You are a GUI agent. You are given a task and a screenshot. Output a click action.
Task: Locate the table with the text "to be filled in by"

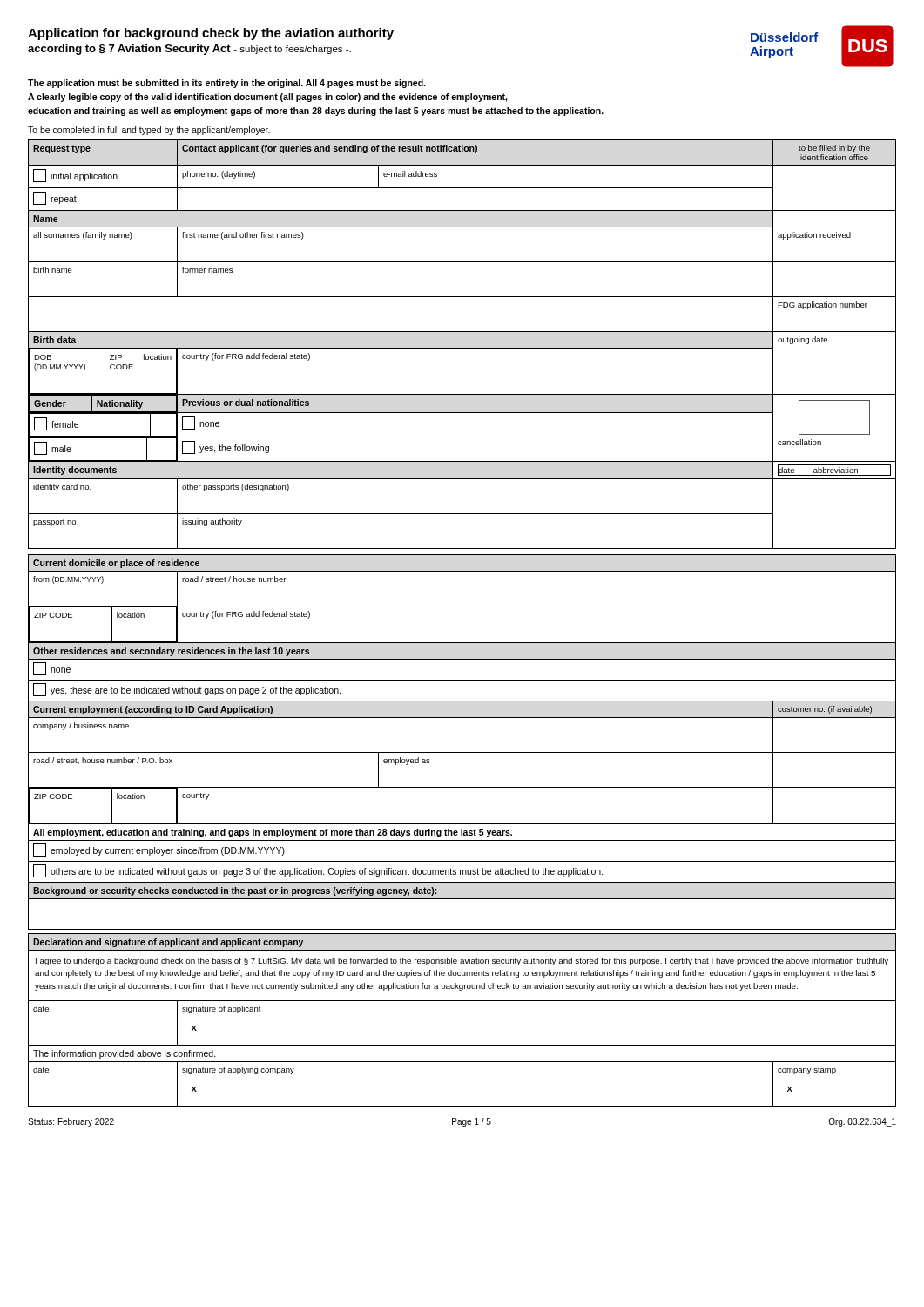pyautogui.click(x=462, y=623)
